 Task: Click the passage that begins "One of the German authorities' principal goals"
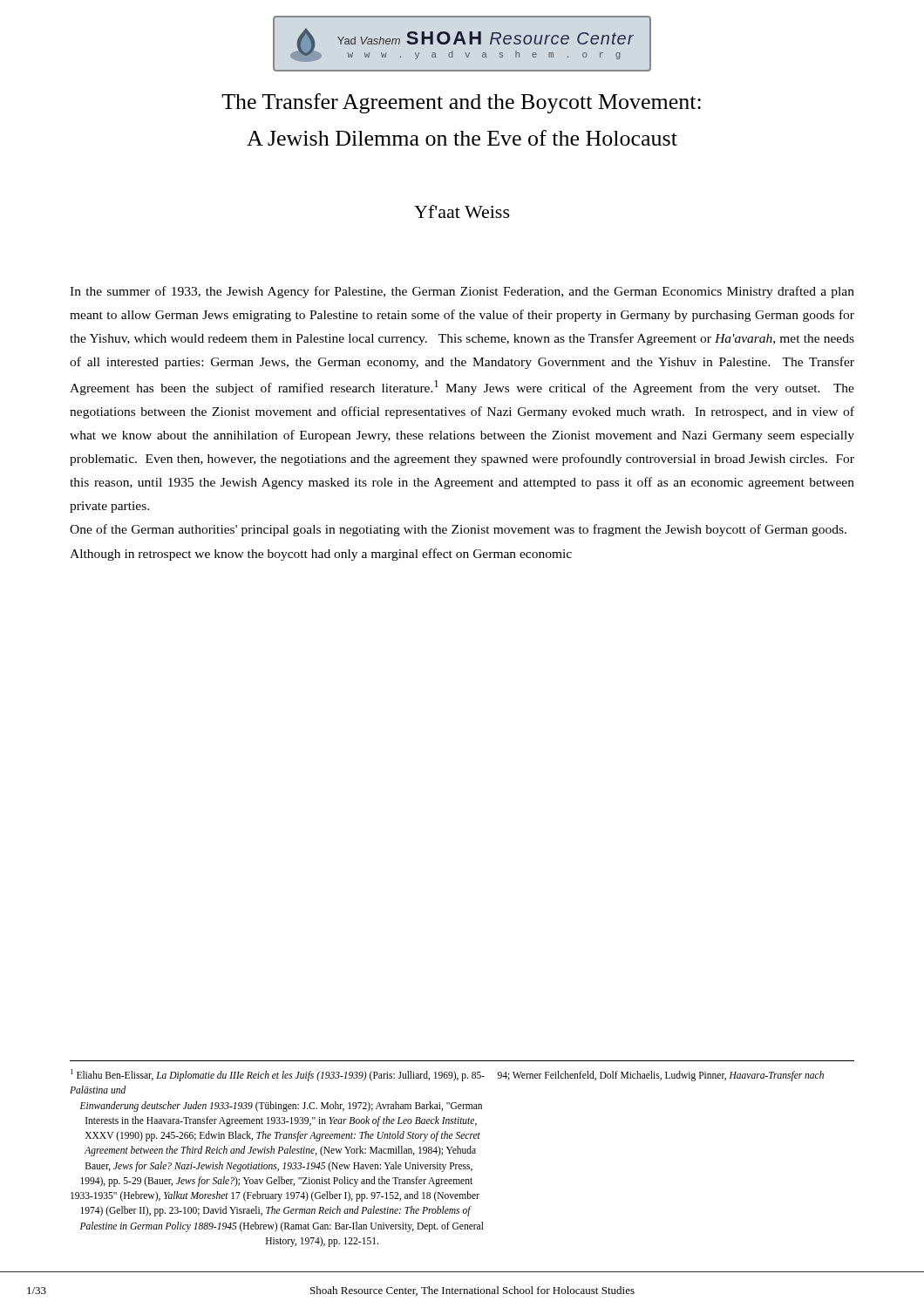click(x=462, y=541)
